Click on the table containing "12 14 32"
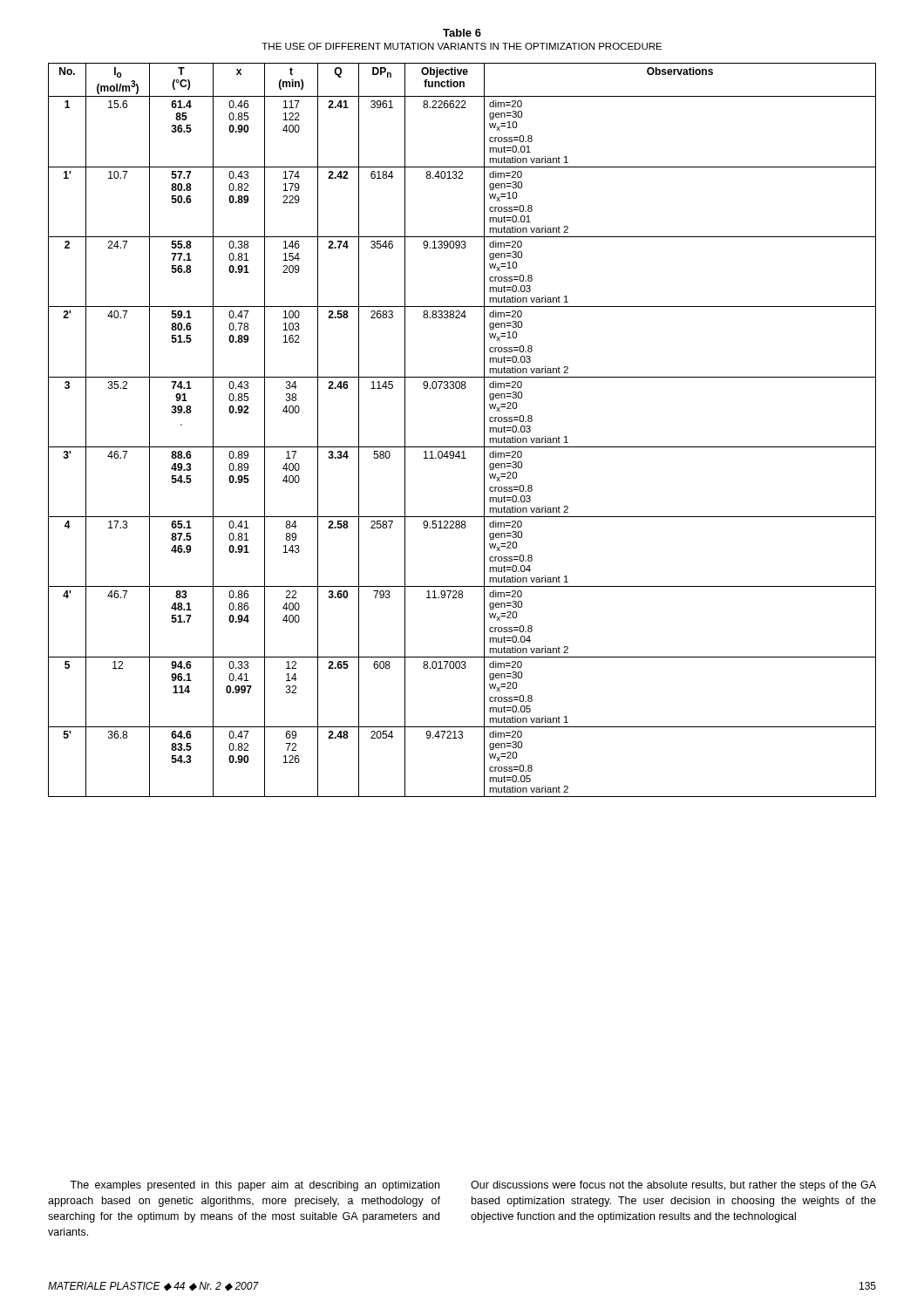 click(x=462, y=430)
